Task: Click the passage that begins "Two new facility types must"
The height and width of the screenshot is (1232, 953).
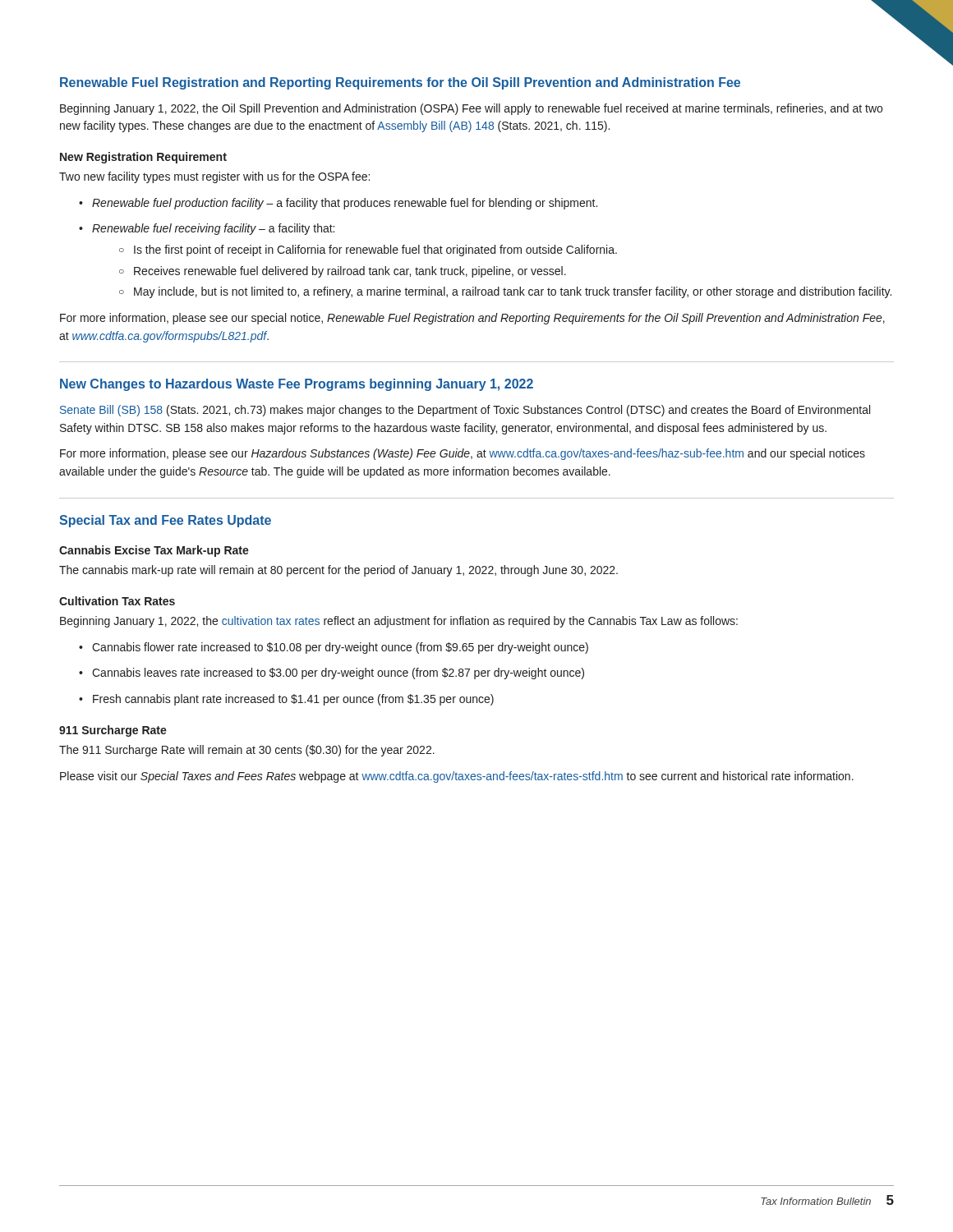Action: coord(214,177)
